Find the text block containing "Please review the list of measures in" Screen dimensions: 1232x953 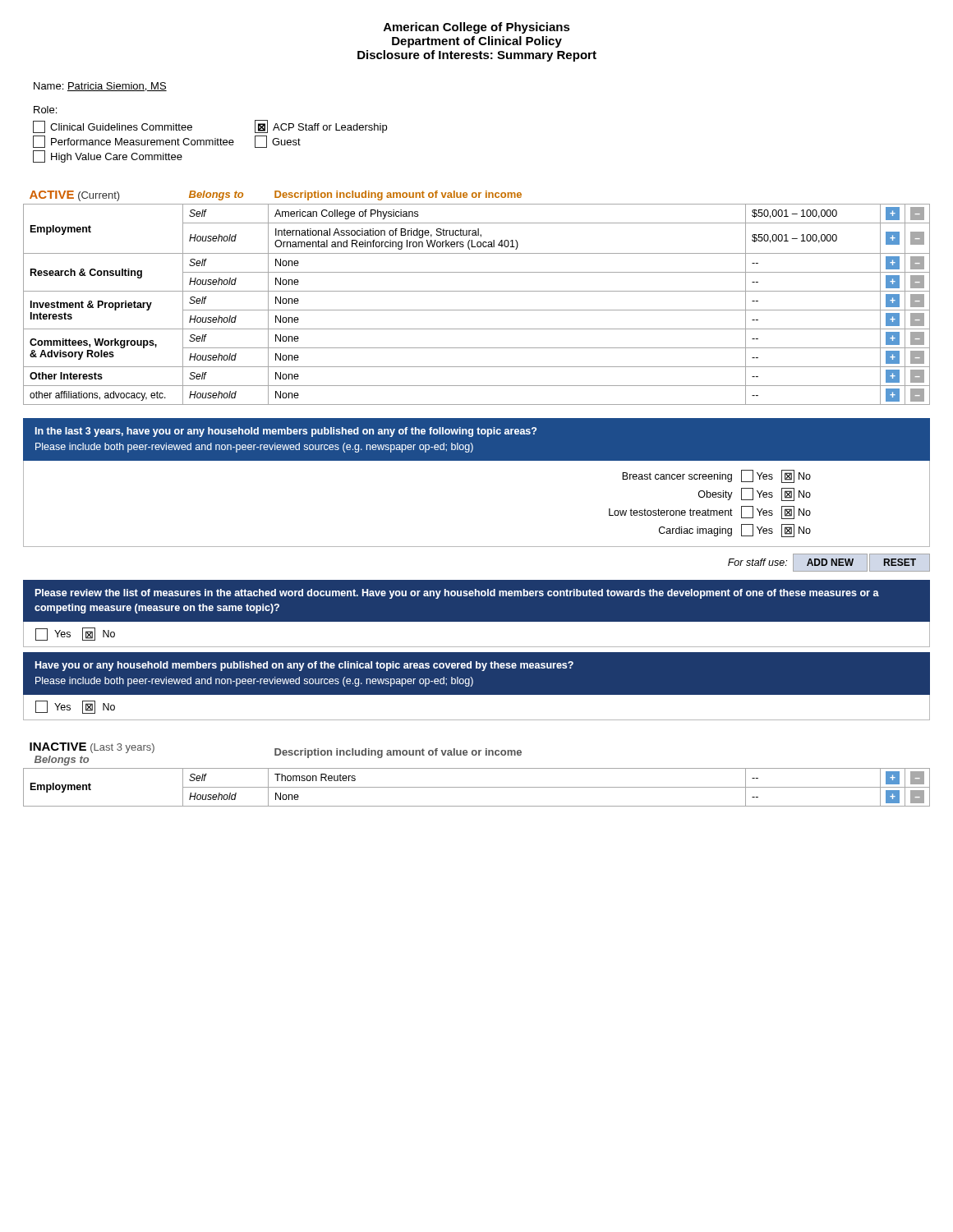pos(456,600)
